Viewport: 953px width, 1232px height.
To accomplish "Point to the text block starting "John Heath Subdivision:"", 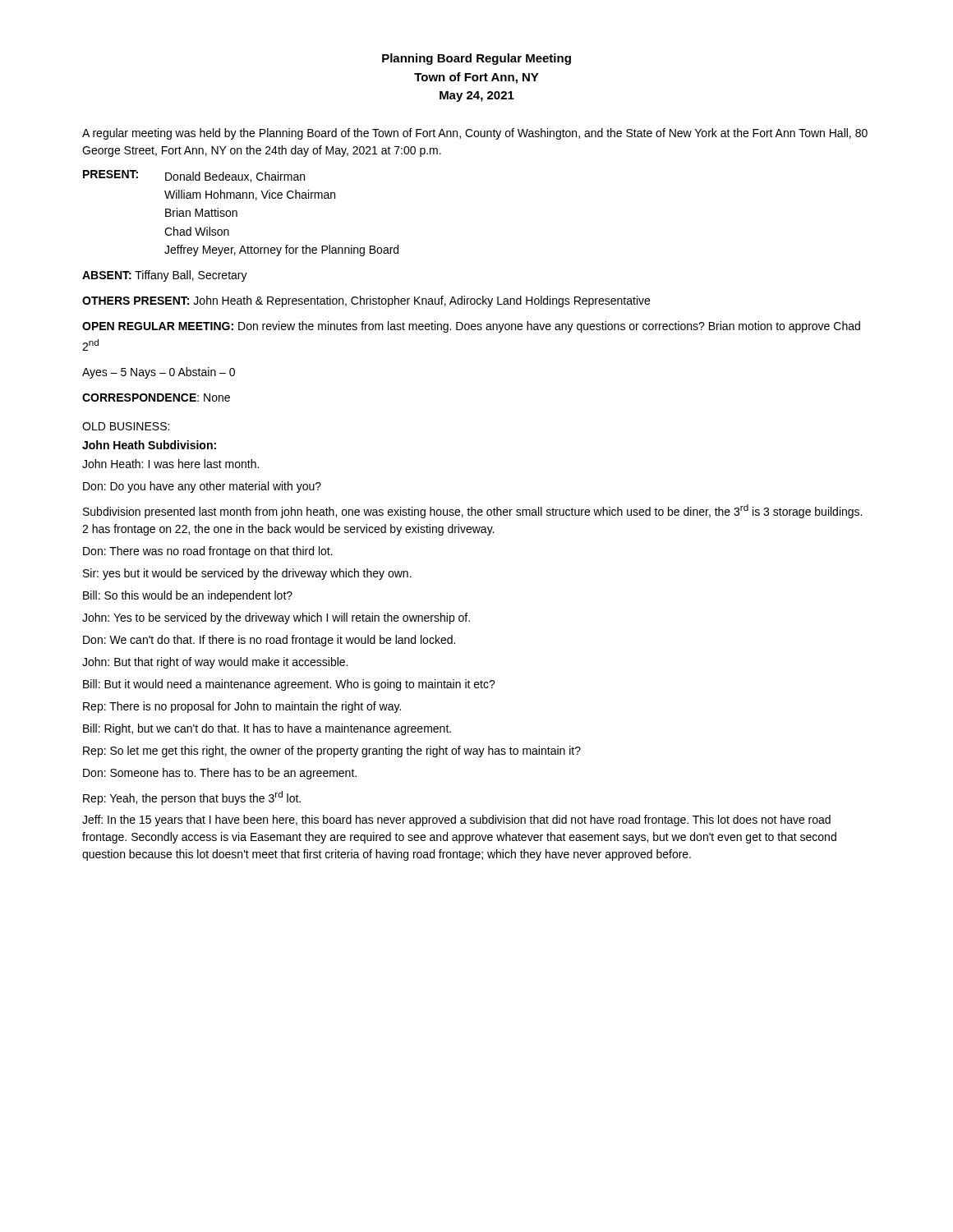I will click(150, 445).
